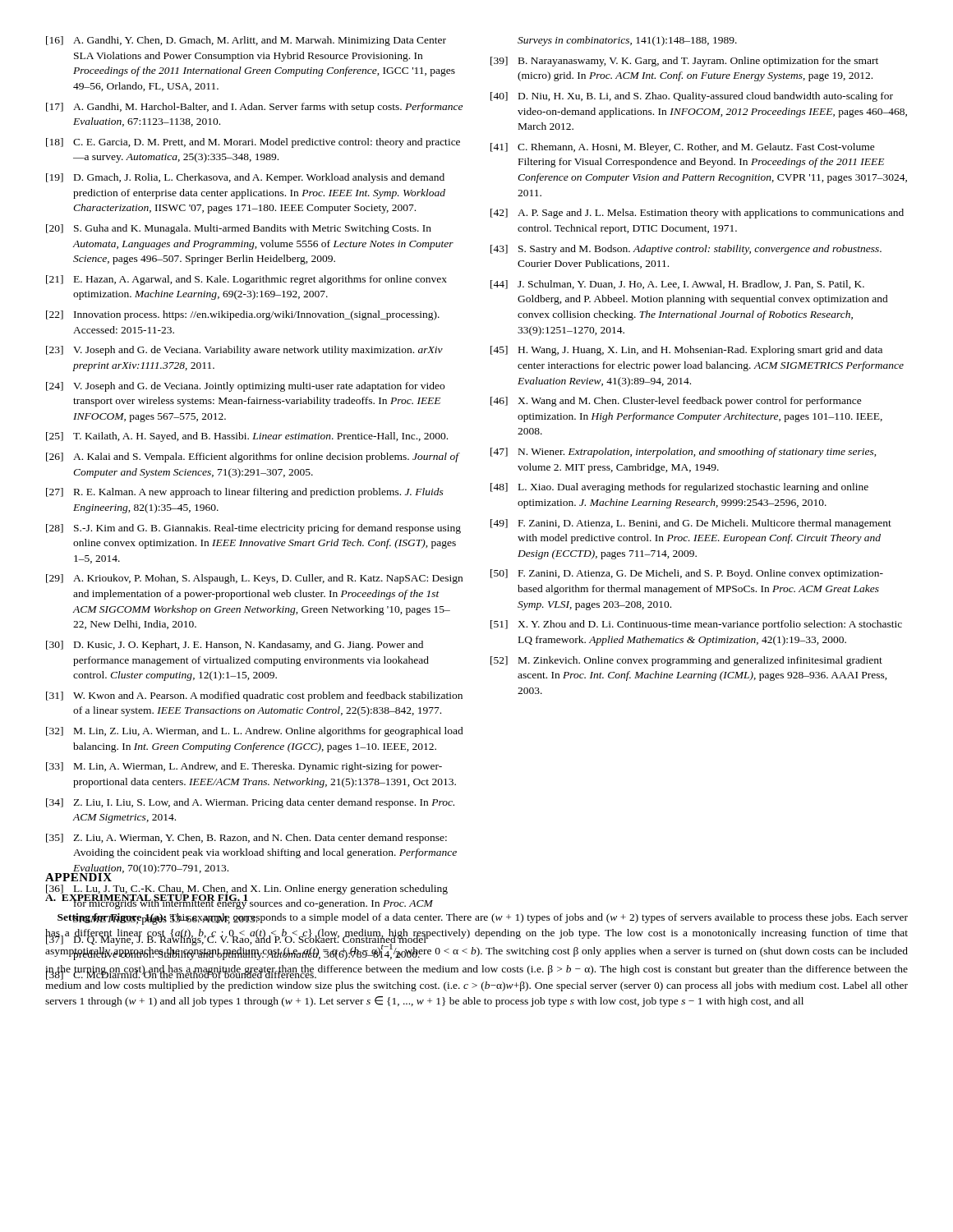This screenshot has height=1232, width=953.
Task: Navigate to the block starting "A. EXPERIMENTAL SETUP FOR FIG. 1"
Action: [x=147, y=897]
